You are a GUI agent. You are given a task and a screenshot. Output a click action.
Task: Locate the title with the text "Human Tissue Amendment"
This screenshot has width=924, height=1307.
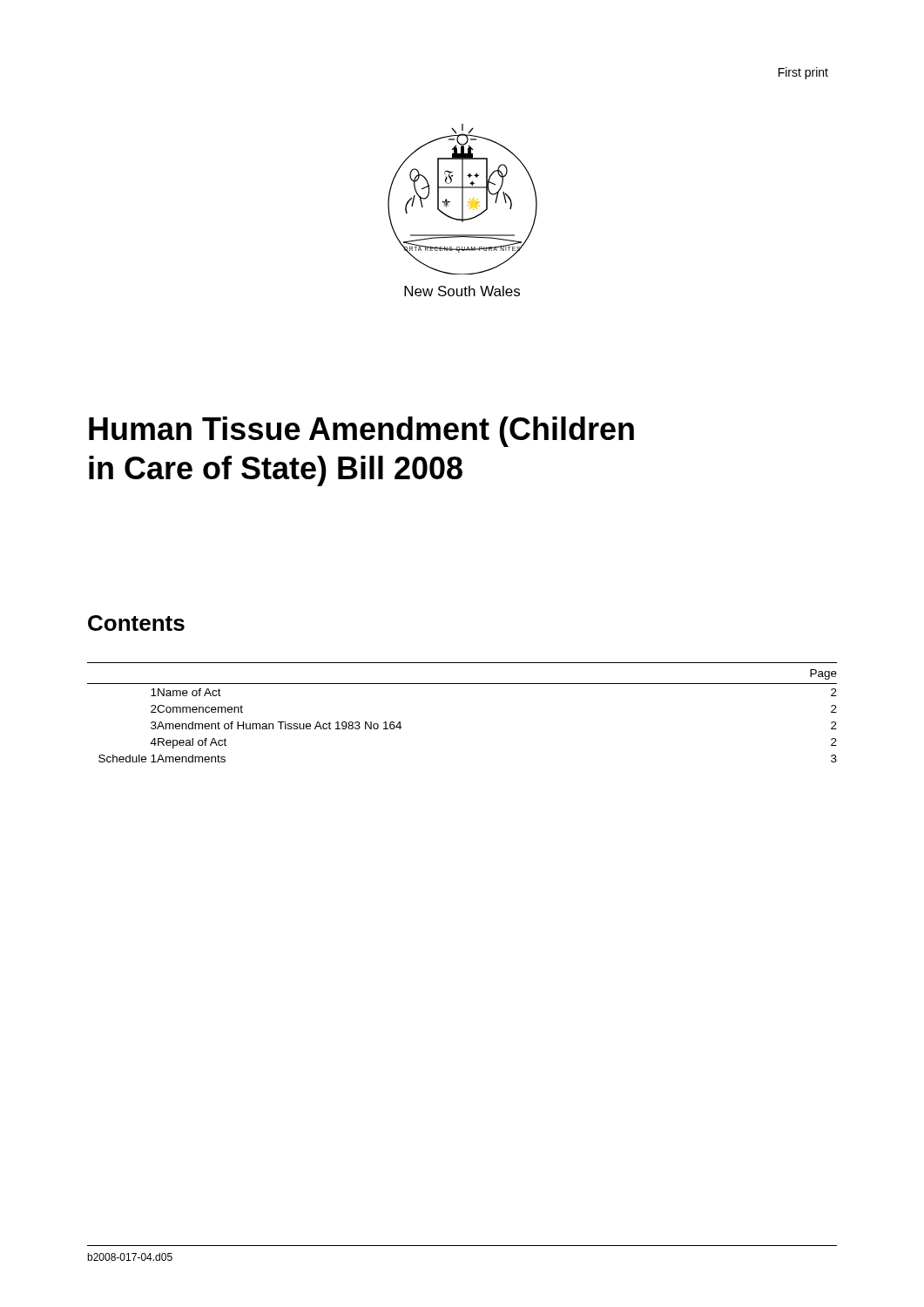point(462,449)
